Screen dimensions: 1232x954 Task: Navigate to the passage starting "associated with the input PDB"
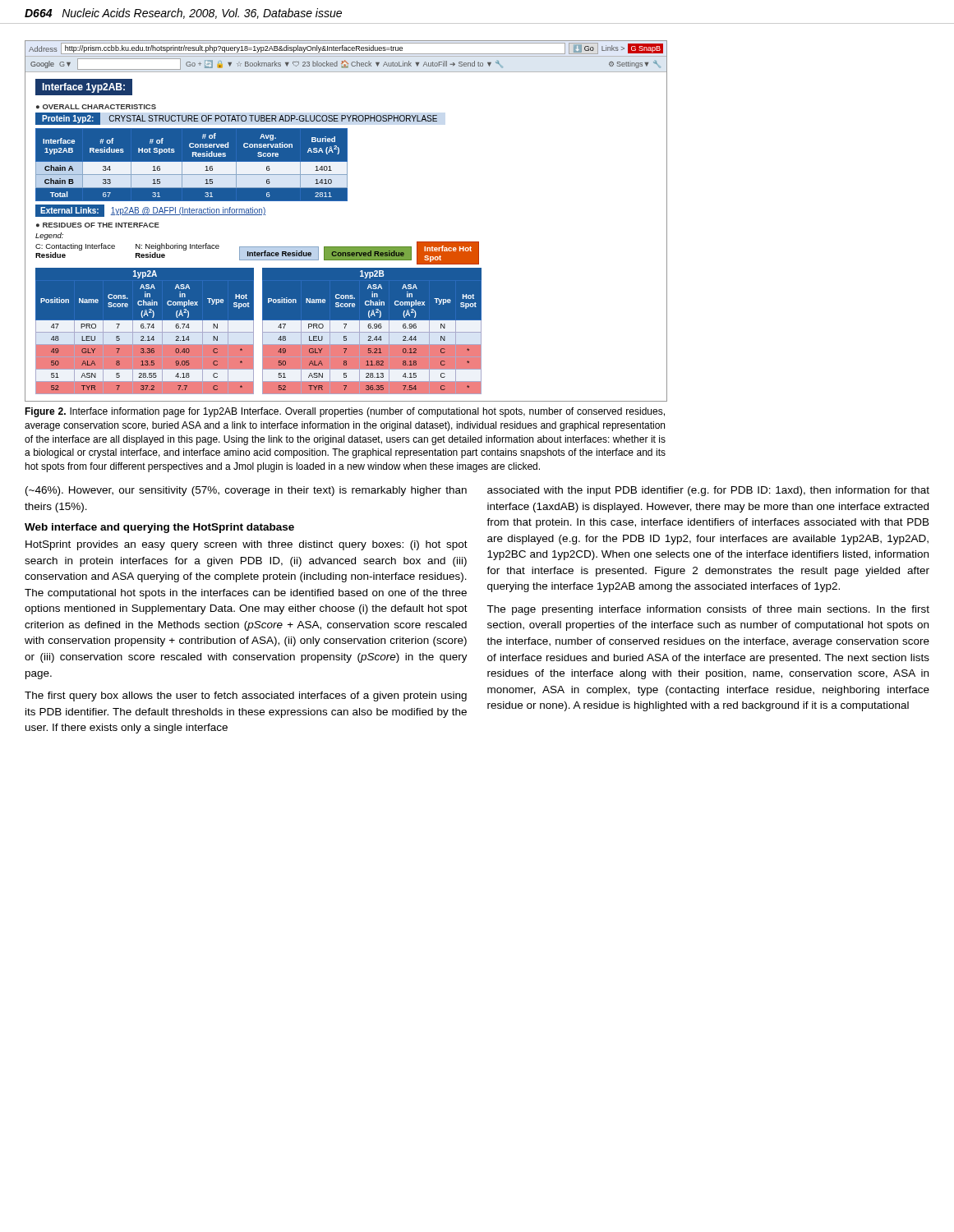(708, 538)
